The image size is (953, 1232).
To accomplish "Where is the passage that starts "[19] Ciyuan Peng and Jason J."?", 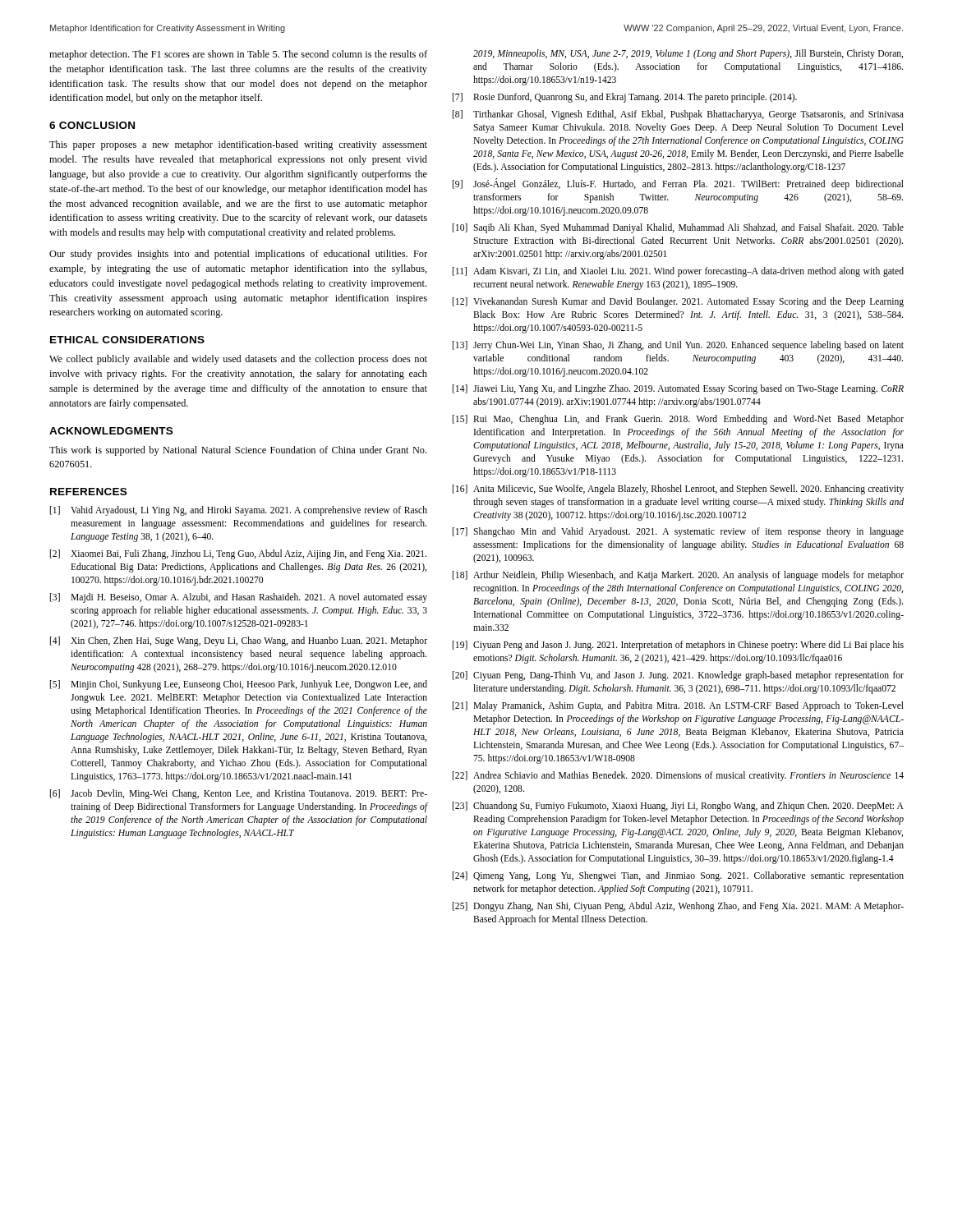I will click(x=678, y=652).
